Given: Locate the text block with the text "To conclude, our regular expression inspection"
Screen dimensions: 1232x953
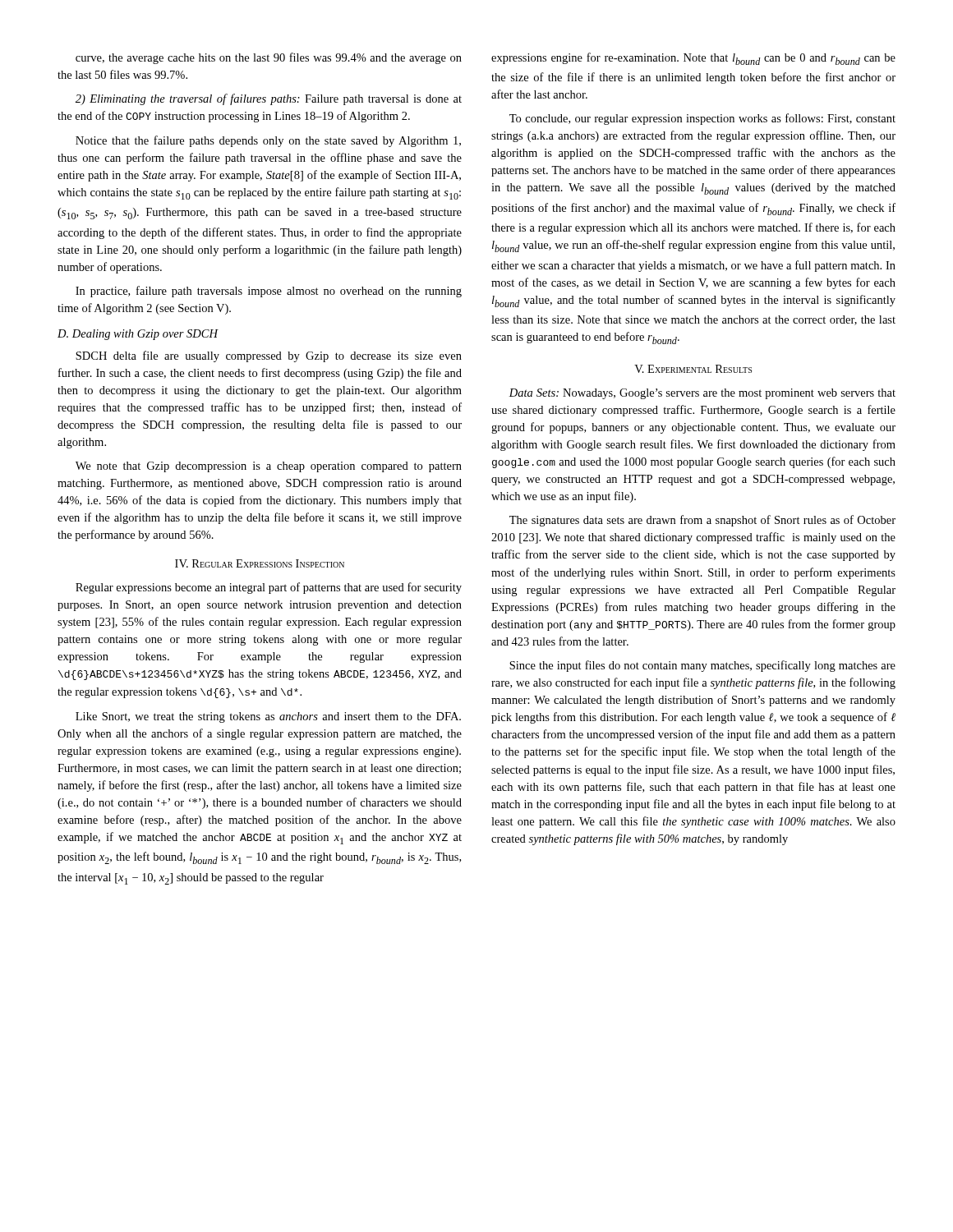Looking at the screenshot, I should tap(693, 230).
